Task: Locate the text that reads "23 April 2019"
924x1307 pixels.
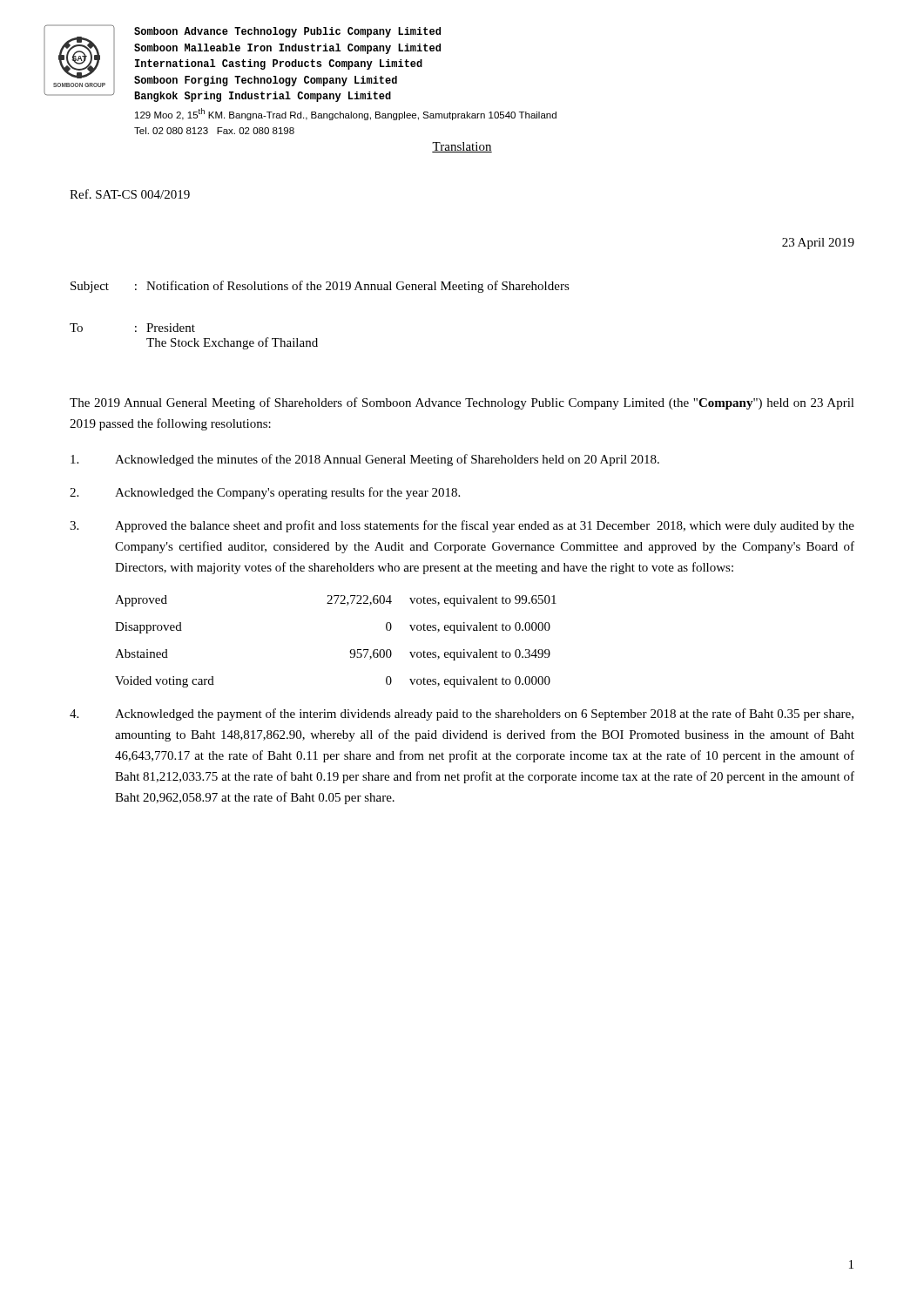Action: click(818, 242)
